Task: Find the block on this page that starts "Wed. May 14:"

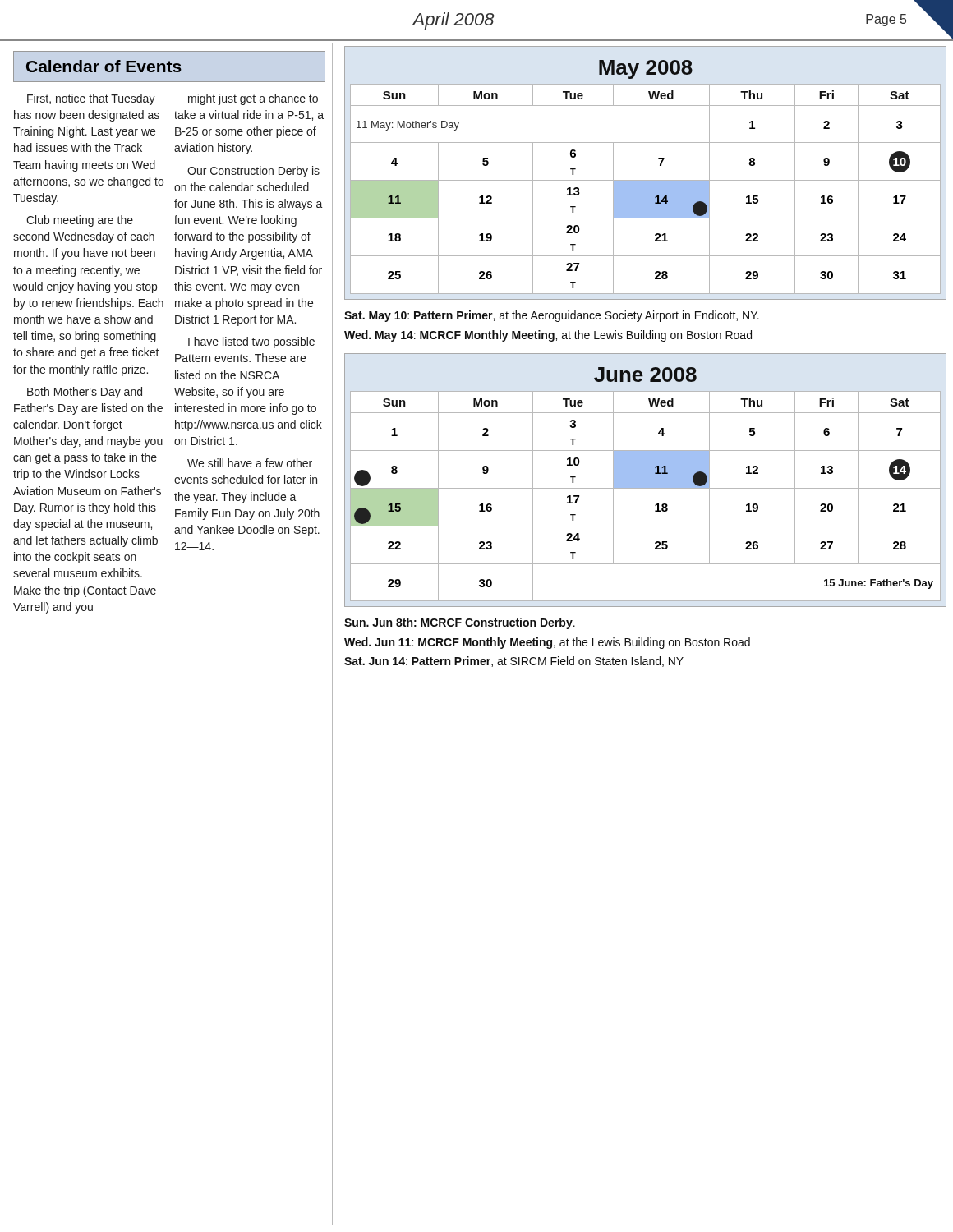Action: coord(548,335)
